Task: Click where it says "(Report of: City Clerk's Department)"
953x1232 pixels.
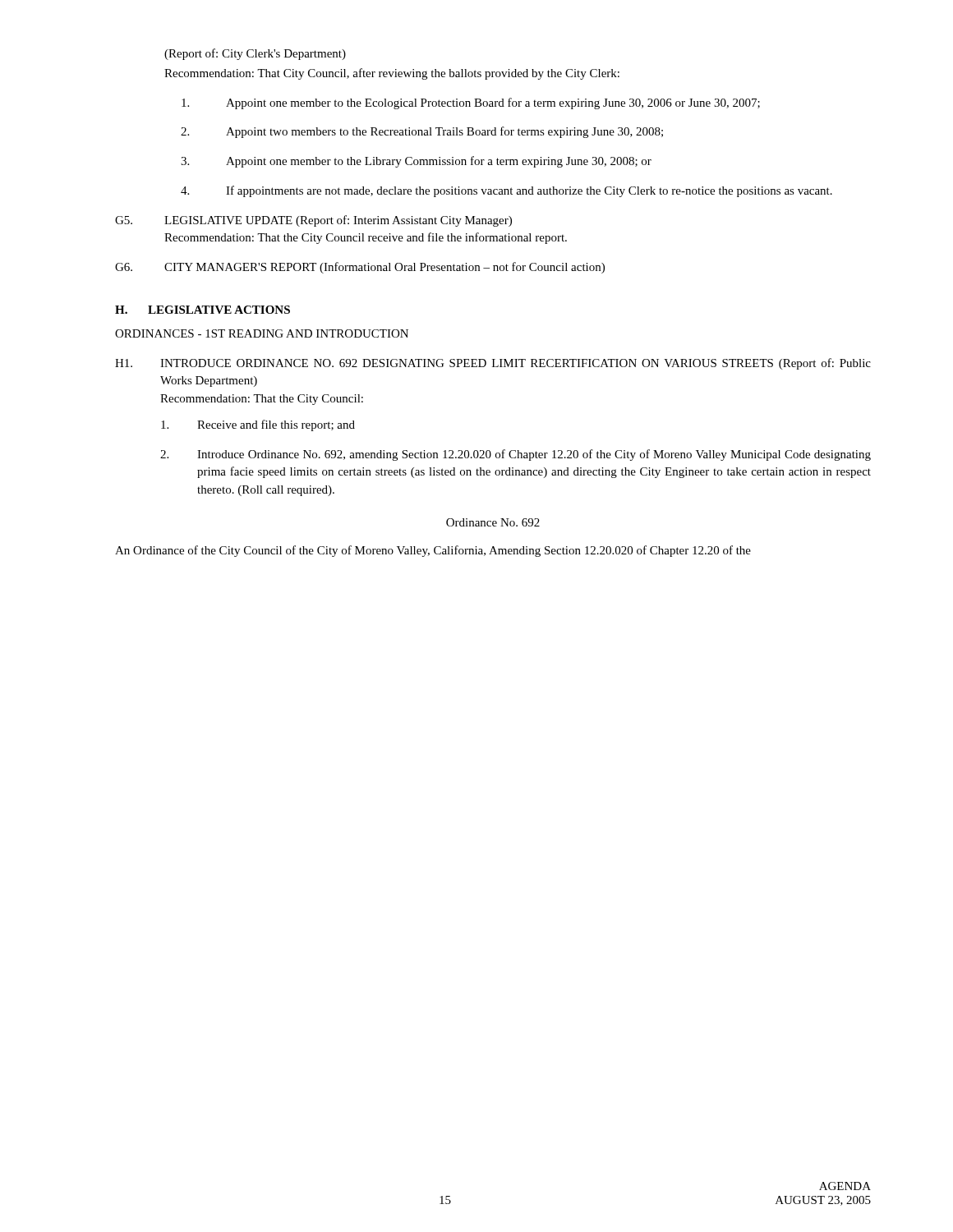Action: click(255, 53)
